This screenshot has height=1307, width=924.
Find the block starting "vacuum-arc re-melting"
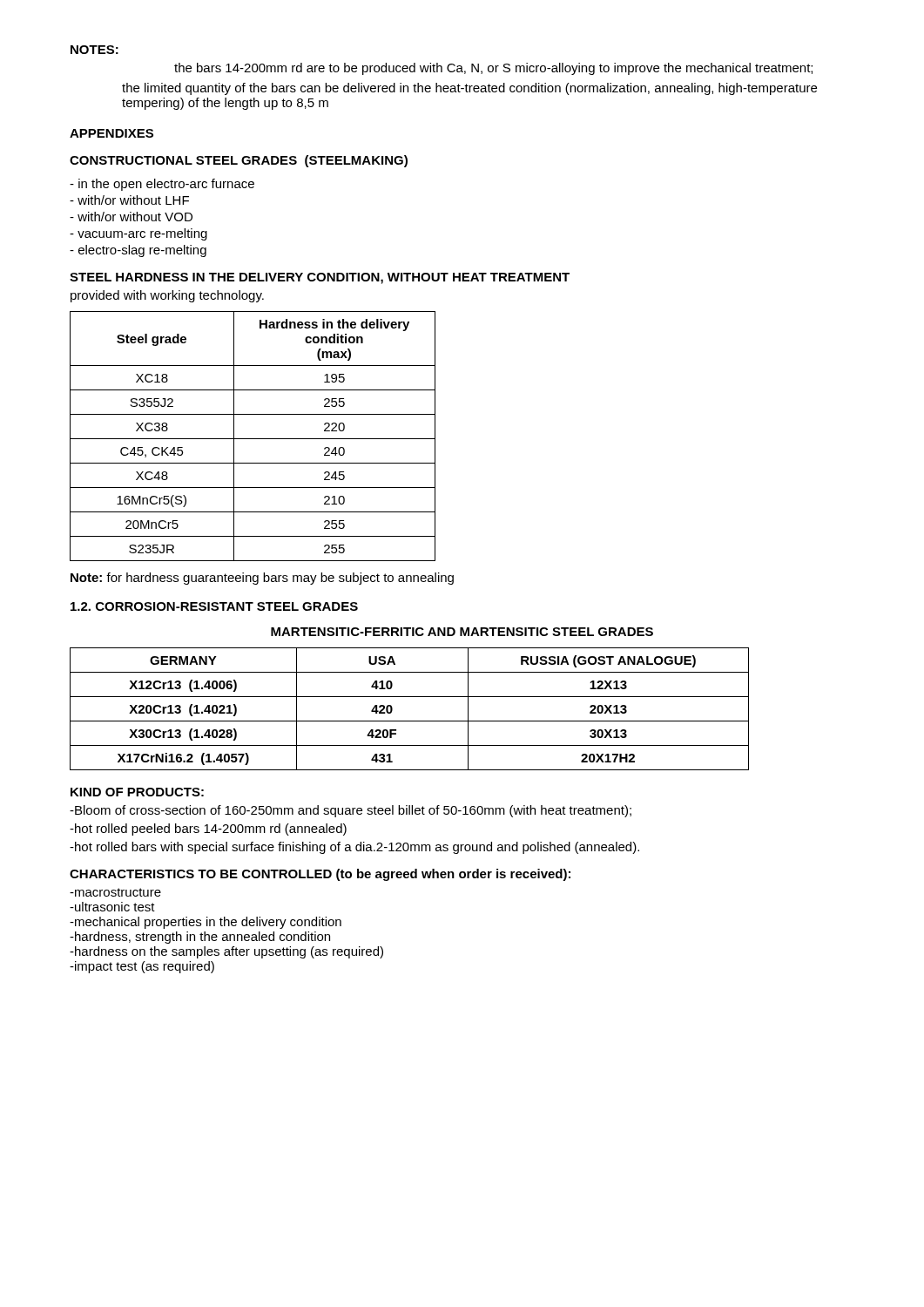(139, 233)
